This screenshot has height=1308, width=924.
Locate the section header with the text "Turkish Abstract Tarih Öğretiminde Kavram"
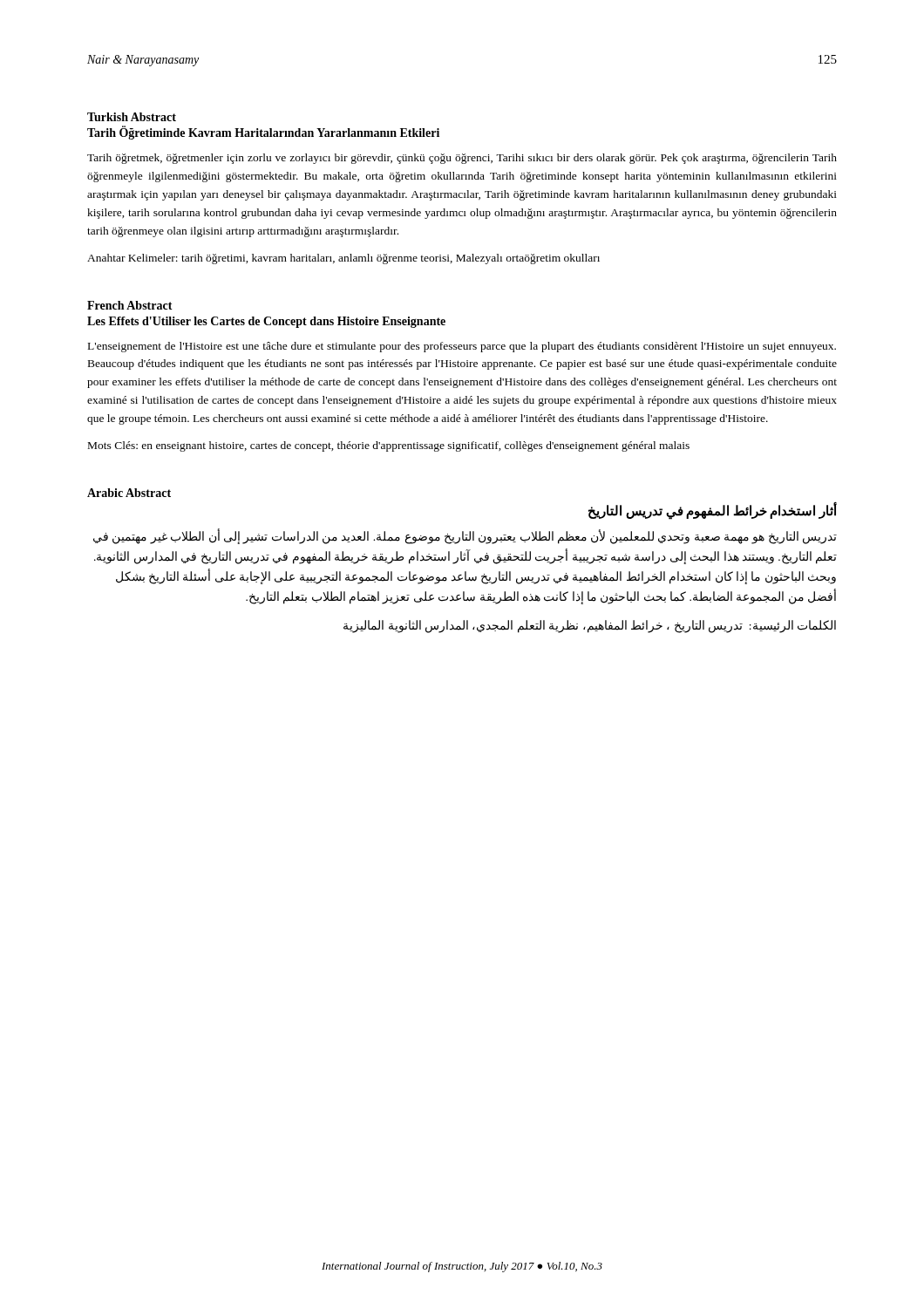coord(132,117)
